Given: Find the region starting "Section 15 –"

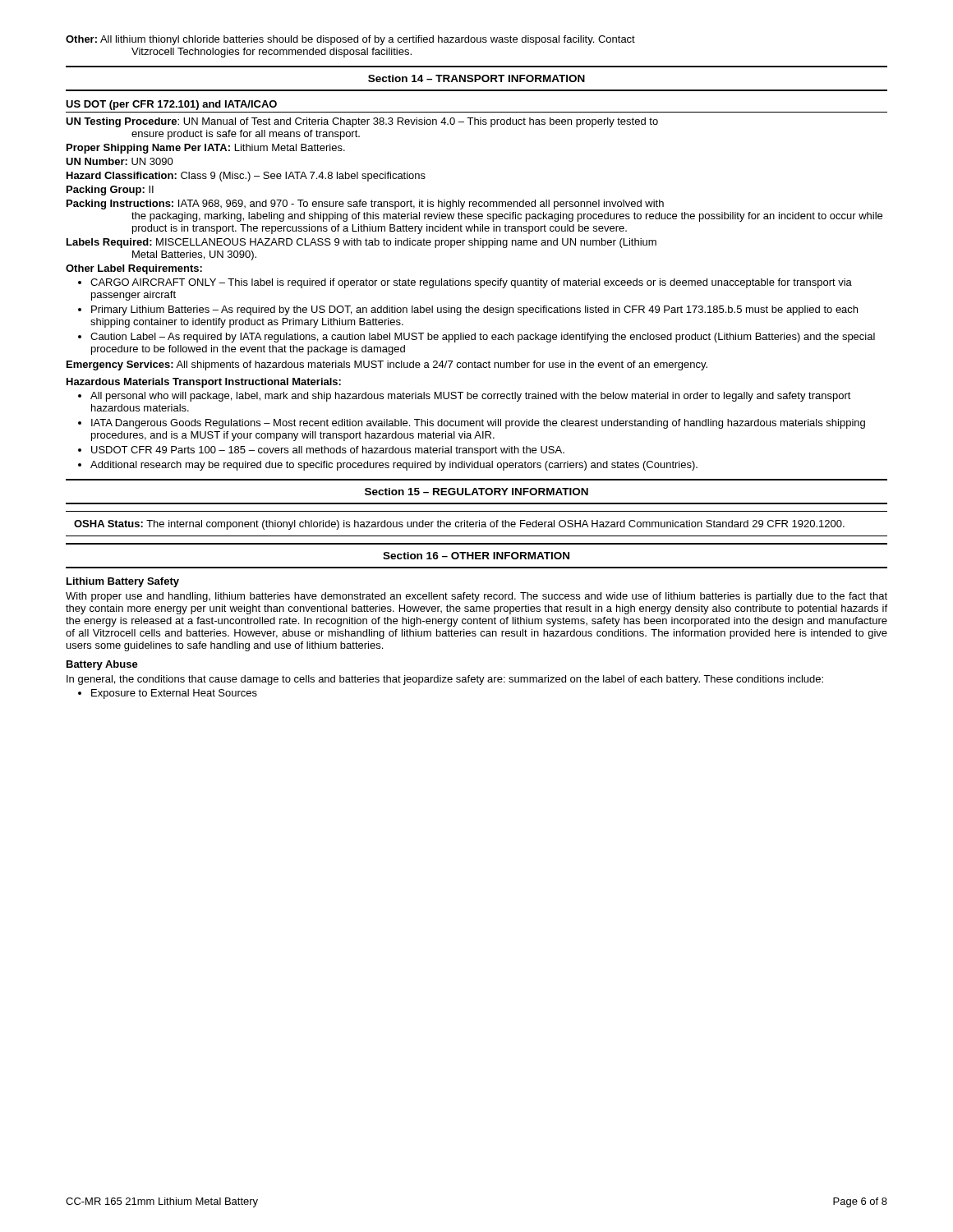Looking at the screenshot, I should point(476,492).
